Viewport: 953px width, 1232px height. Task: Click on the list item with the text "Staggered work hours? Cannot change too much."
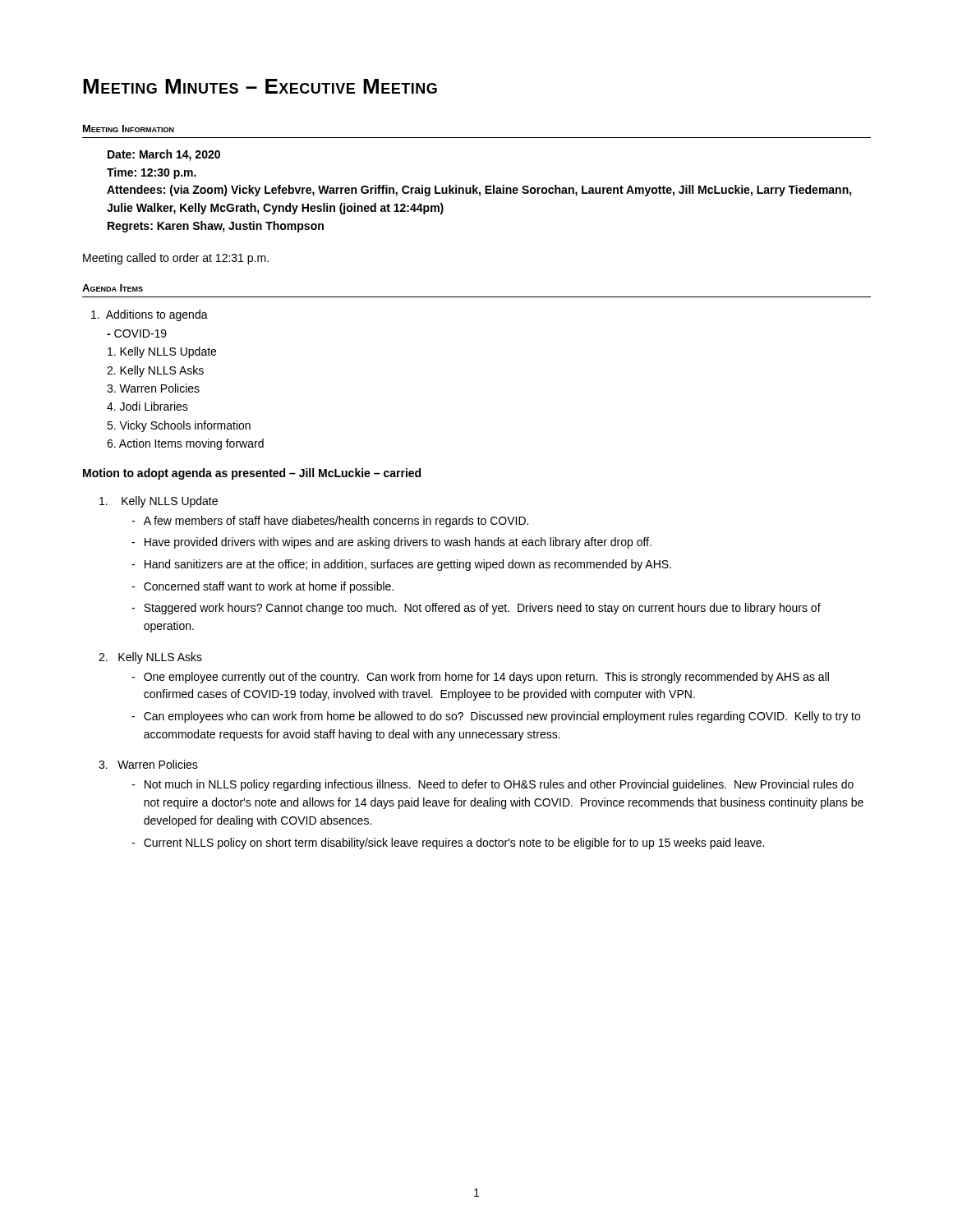click(x=507, y=618)
